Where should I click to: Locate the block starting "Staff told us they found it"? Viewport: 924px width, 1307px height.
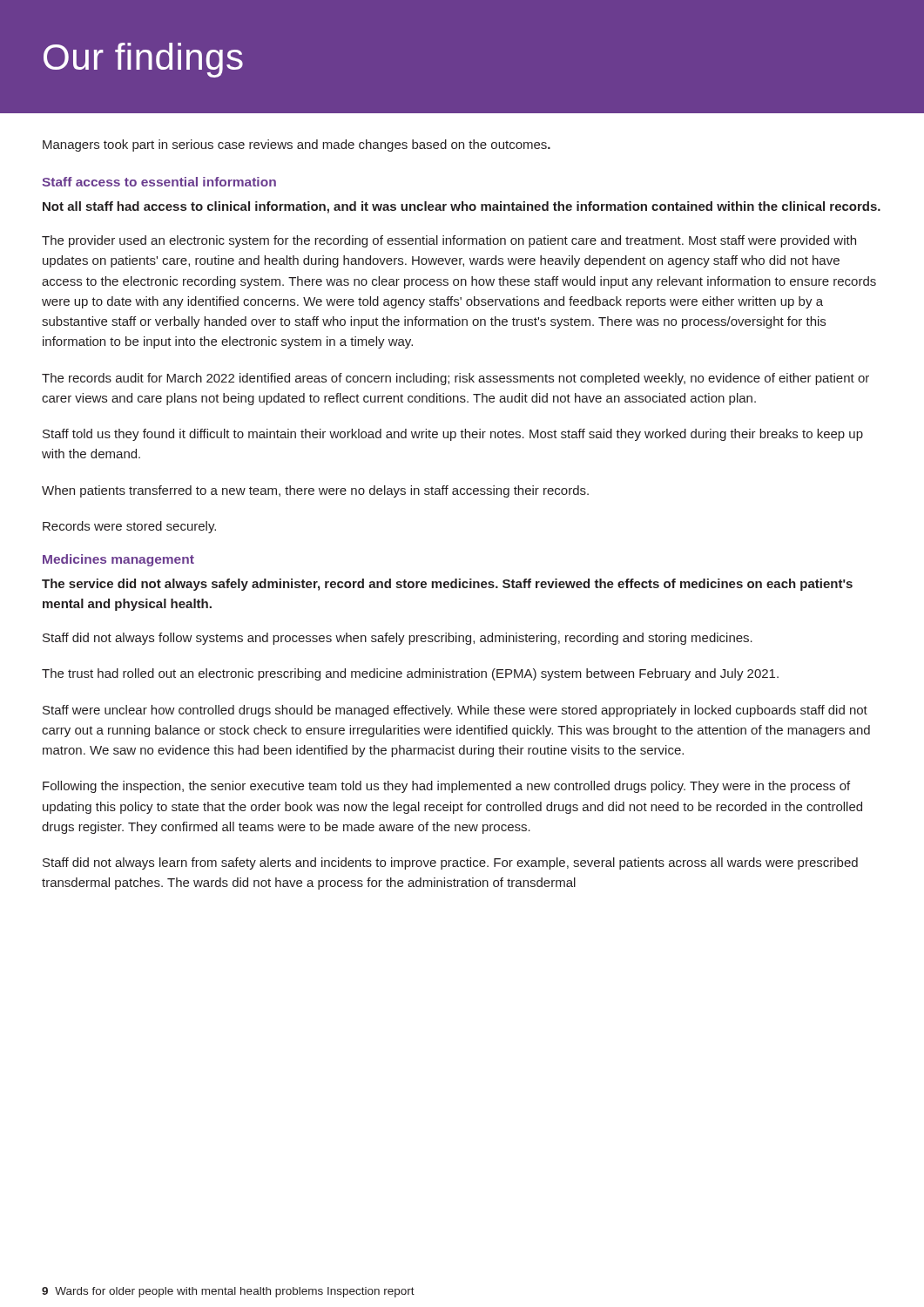click(x=452, y=444)
